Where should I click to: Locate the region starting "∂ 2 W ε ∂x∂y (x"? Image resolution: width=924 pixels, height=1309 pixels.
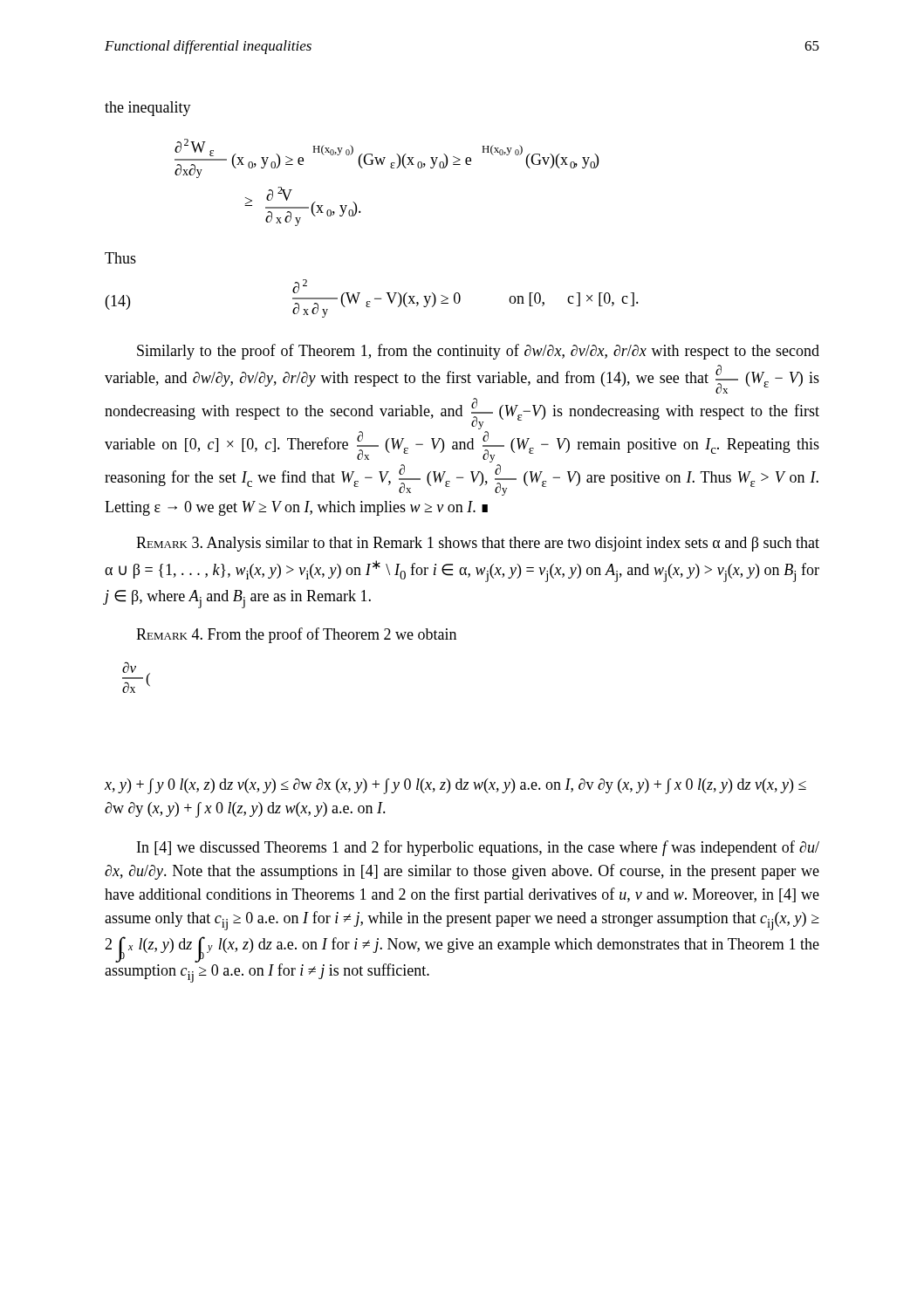(x=445, y=177)
